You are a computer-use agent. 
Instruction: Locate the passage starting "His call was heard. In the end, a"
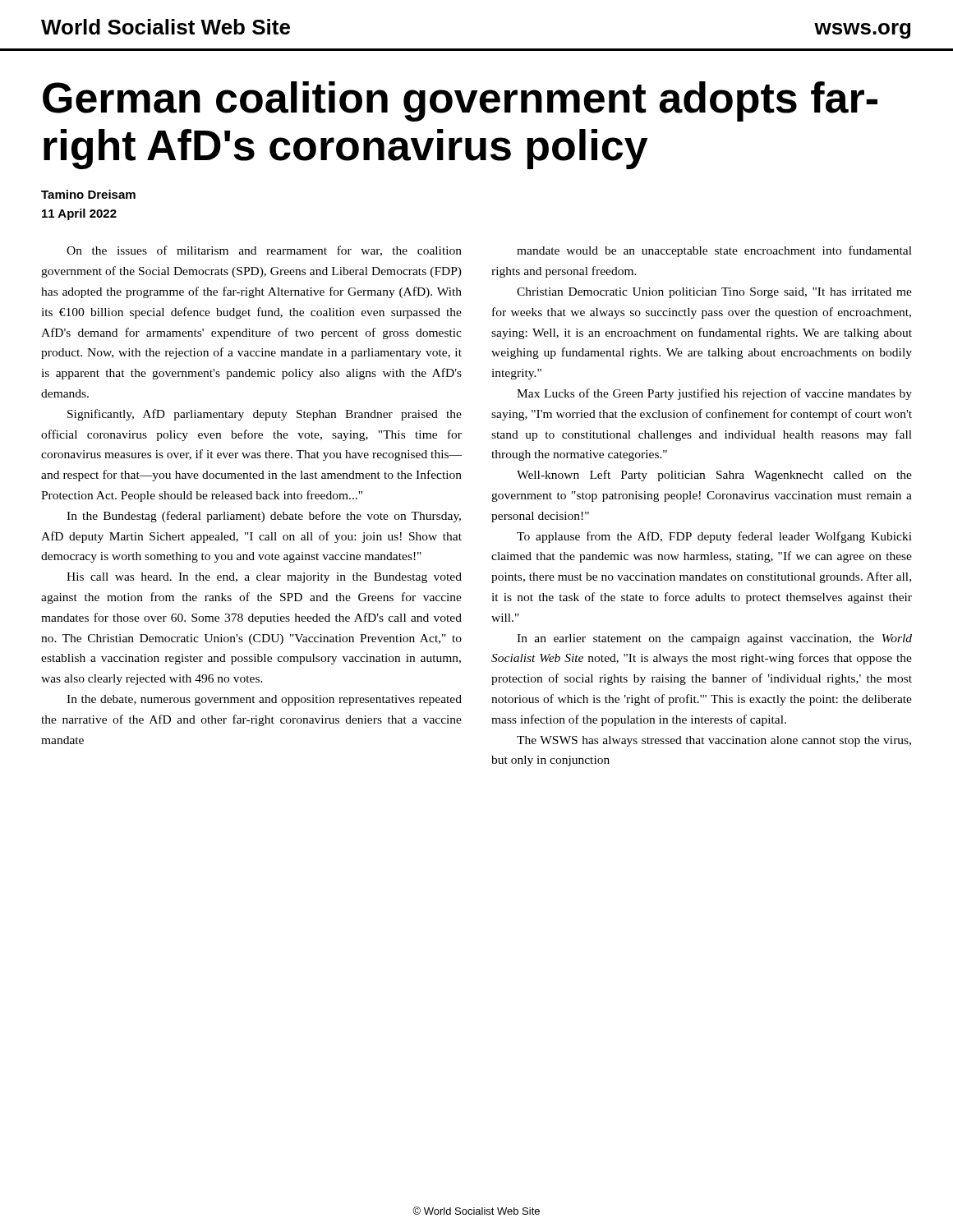[x=251, y=628]
